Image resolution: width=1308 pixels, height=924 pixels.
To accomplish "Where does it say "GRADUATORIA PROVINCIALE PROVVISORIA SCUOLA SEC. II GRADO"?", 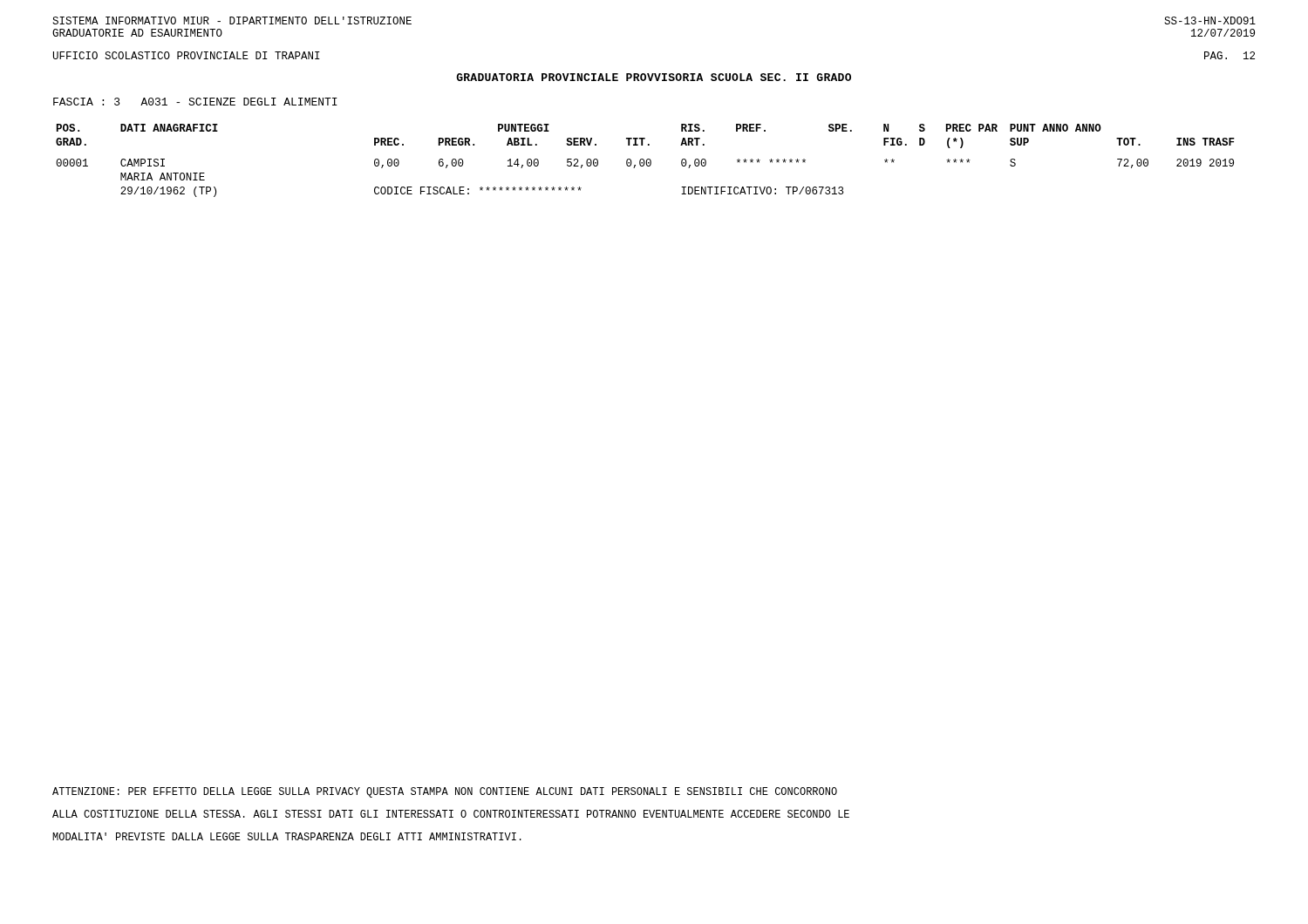I will click(654, 78).
